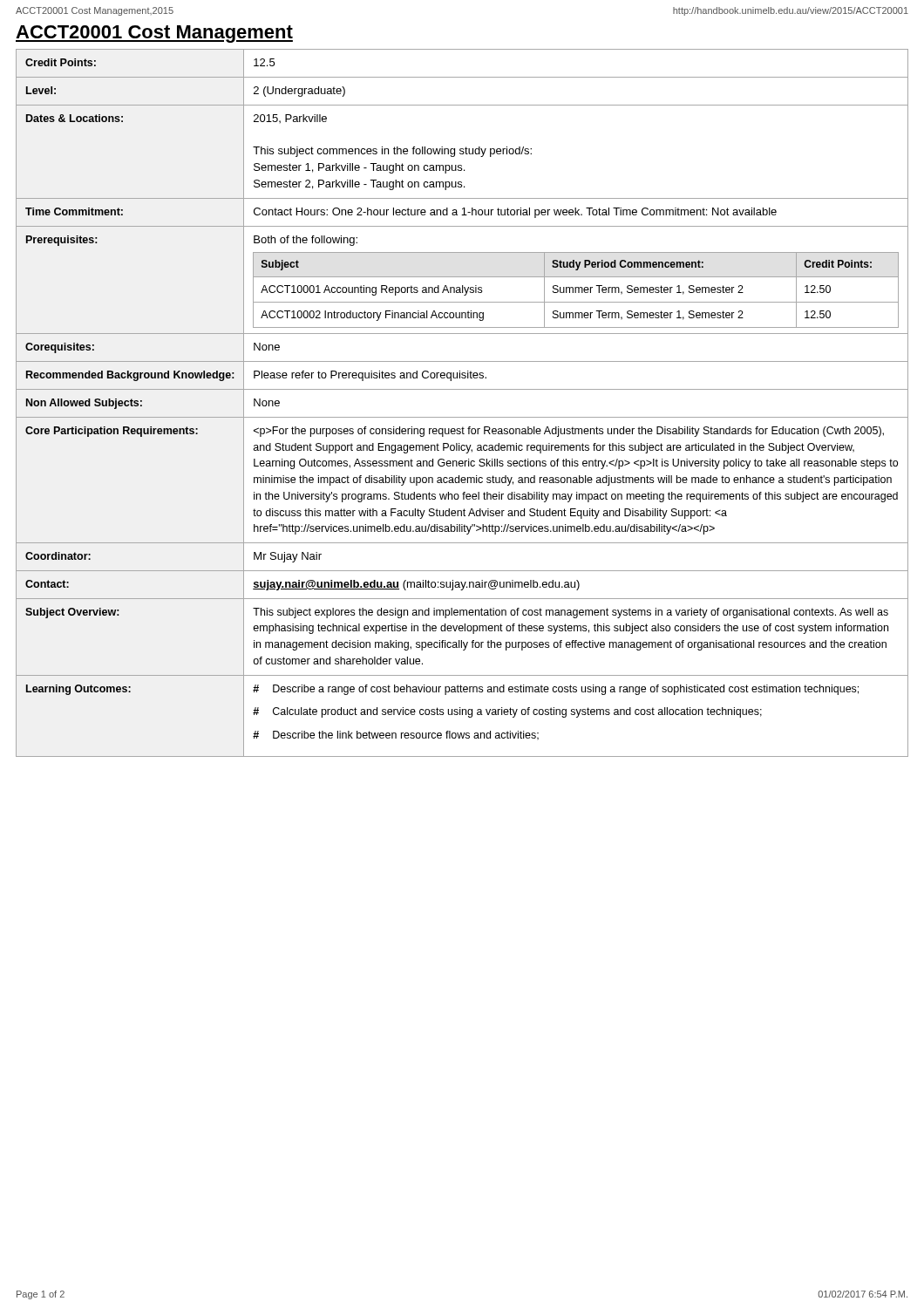
Task: Navigate to the text starting "# Describe the link between resource flows and"
Action: (x=396, y=736)
